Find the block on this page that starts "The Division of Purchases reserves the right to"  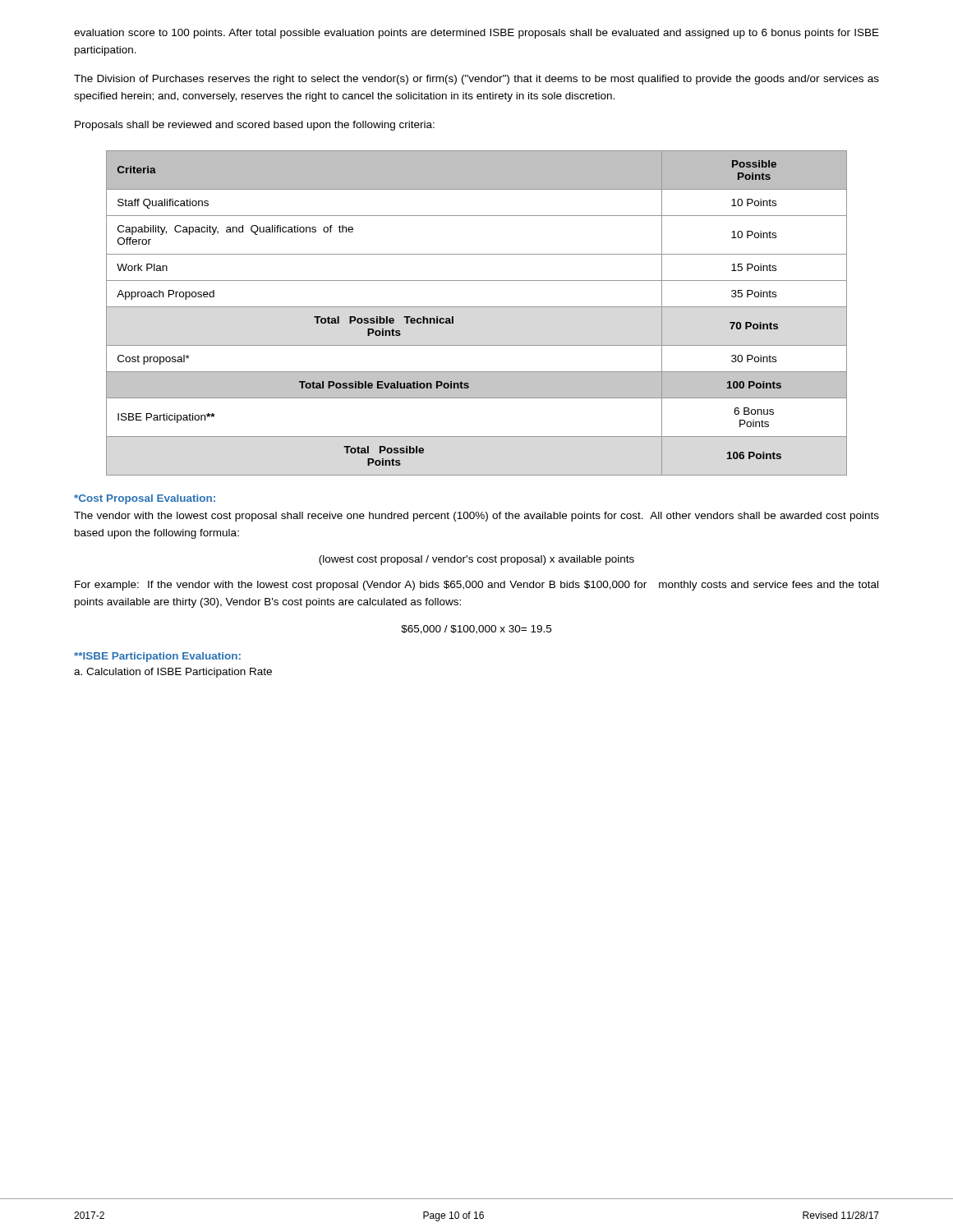(476, 87)
